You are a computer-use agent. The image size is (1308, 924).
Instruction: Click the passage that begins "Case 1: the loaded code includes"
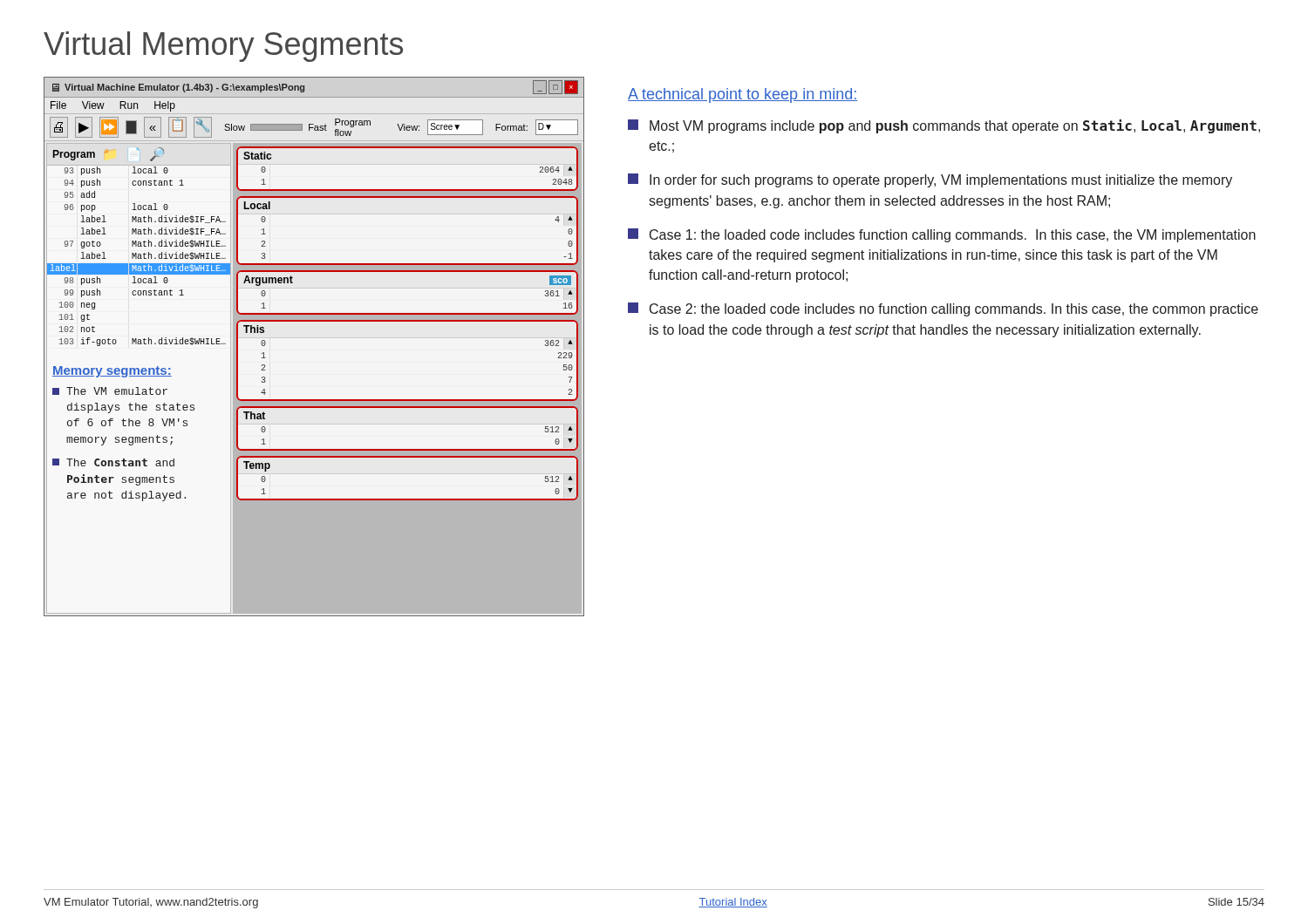[946, 255]
